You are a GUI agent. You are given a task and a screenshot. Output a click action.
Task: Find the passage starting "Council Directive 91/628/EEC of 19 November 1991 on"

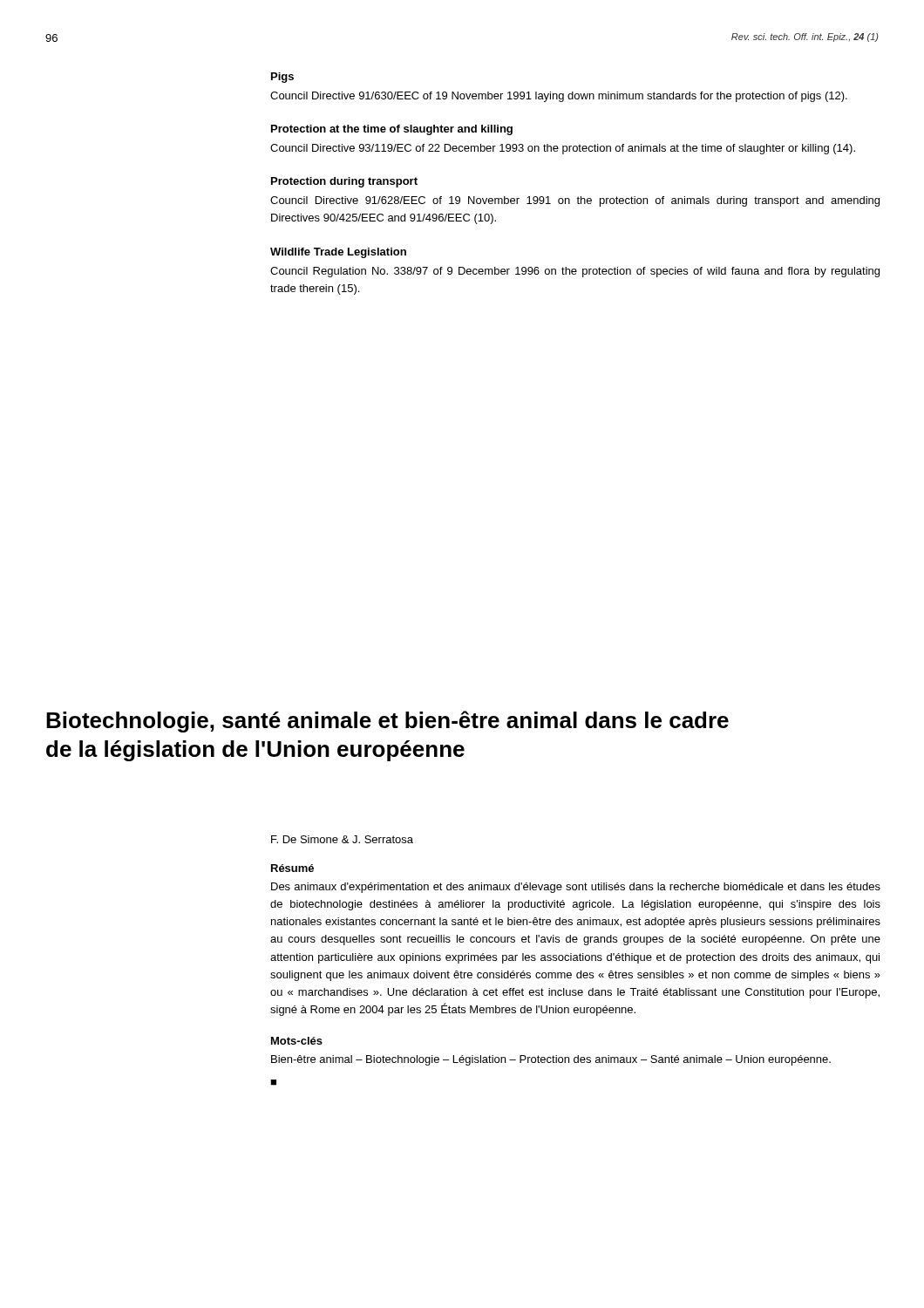click(575, 209)
